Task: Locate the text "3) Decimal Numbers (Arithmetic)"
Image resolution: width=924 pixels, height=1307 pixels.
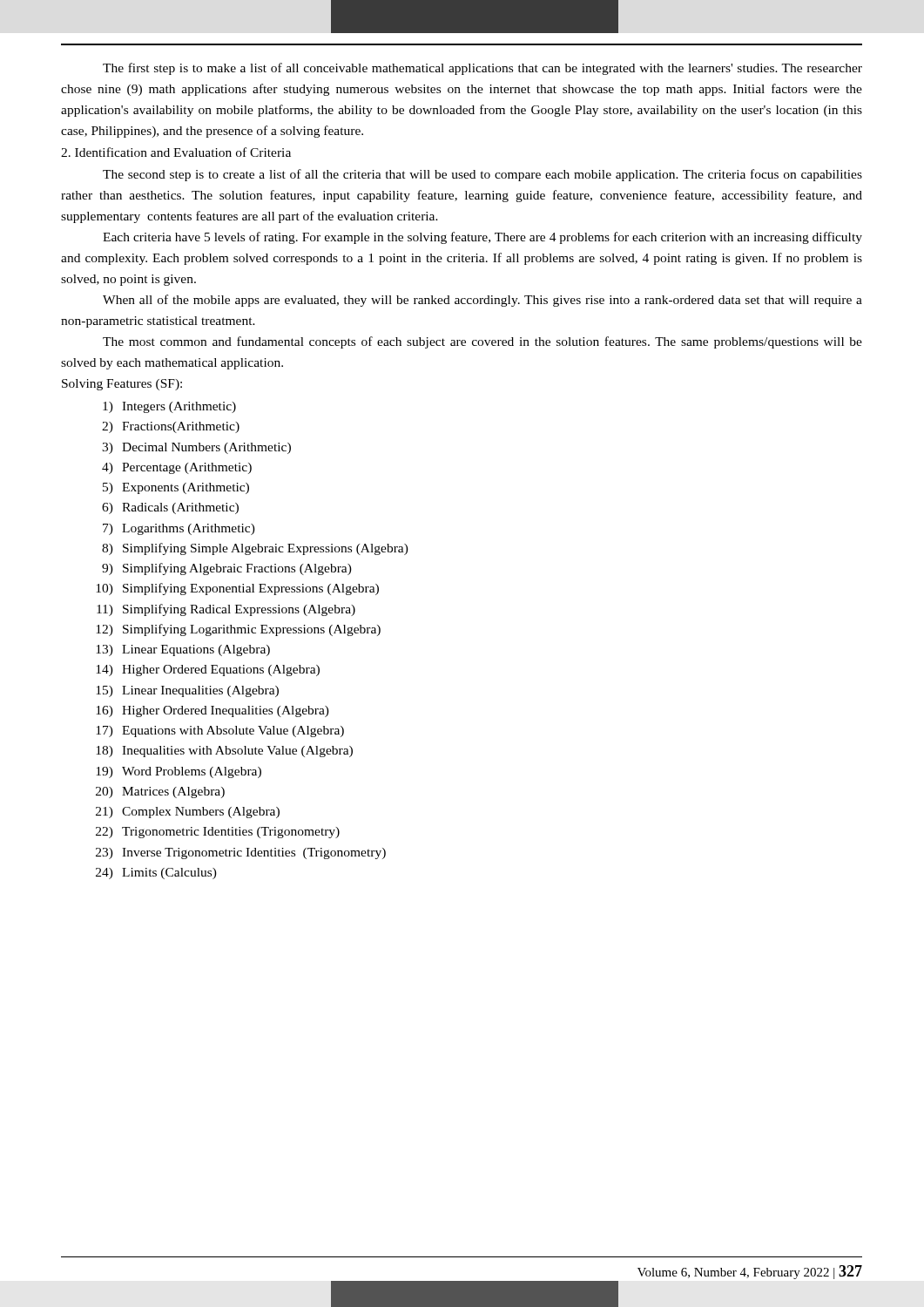Action: [x=196, y=448]
